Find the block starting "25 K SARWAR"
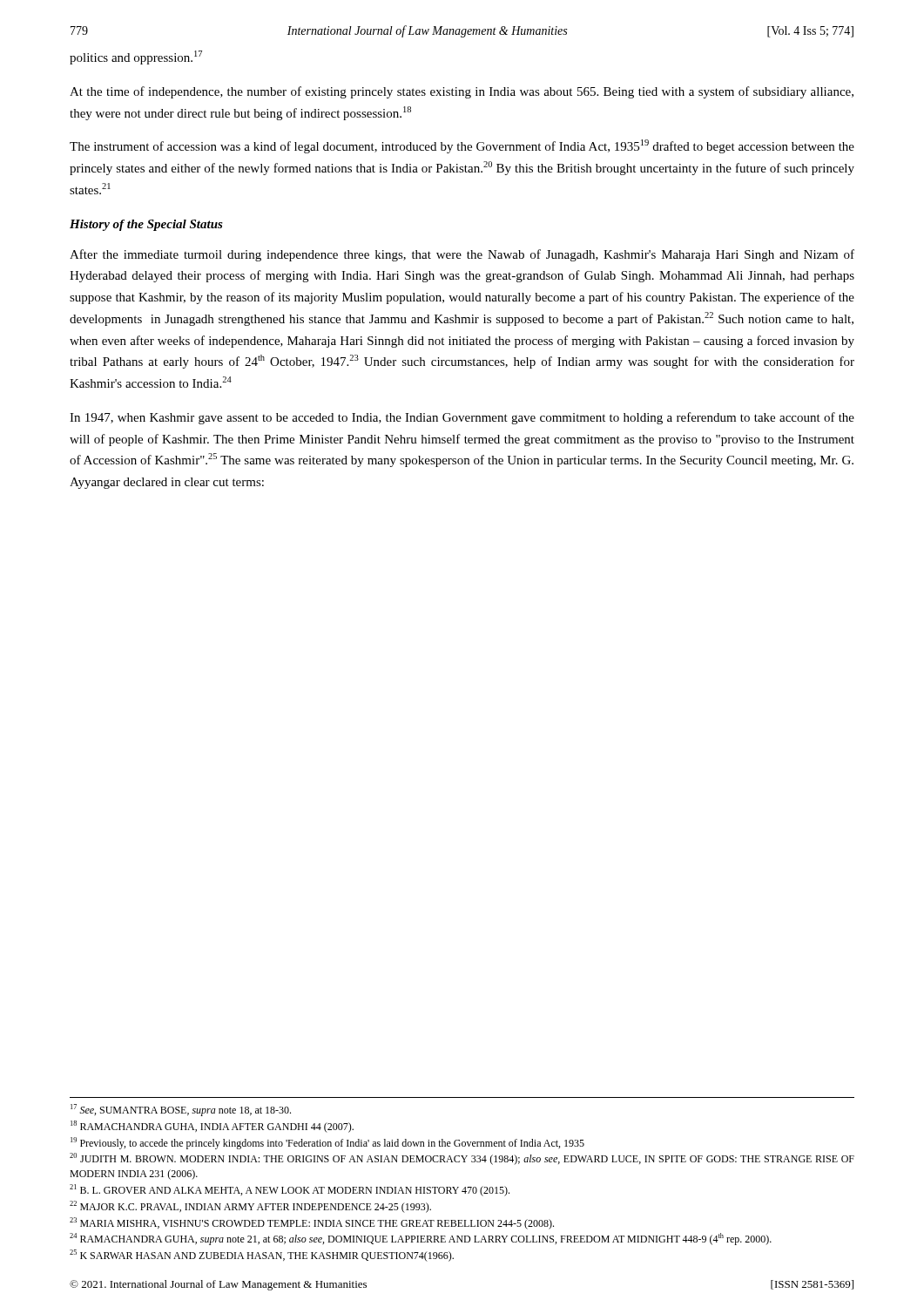924x1307 pixels. (262, 1255)
